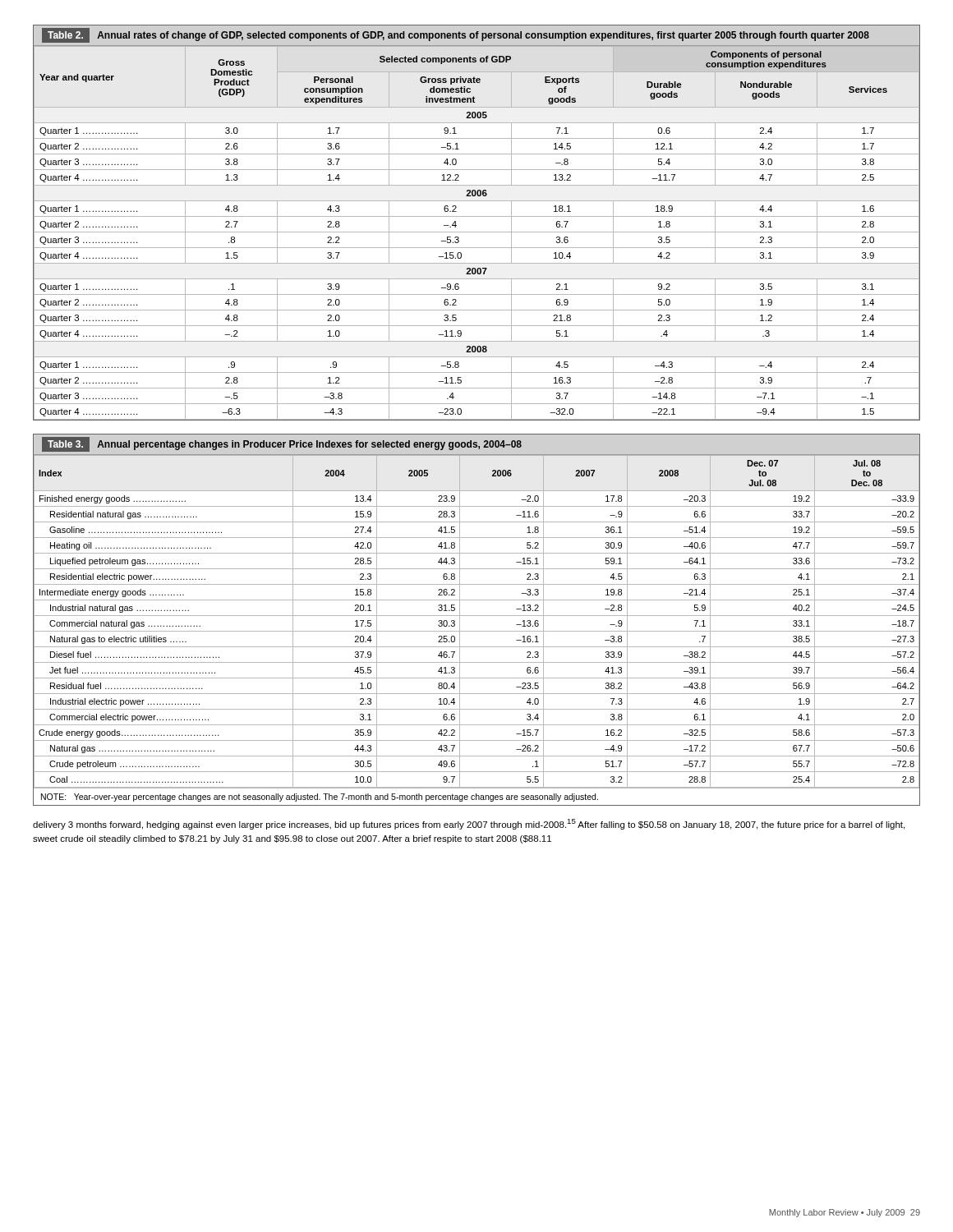The height and width of the screenshot is (1232, 953).
Task: Select the footnote that reads "NOTE: Year-over-year percentage changes"
Action: point(319,797)
